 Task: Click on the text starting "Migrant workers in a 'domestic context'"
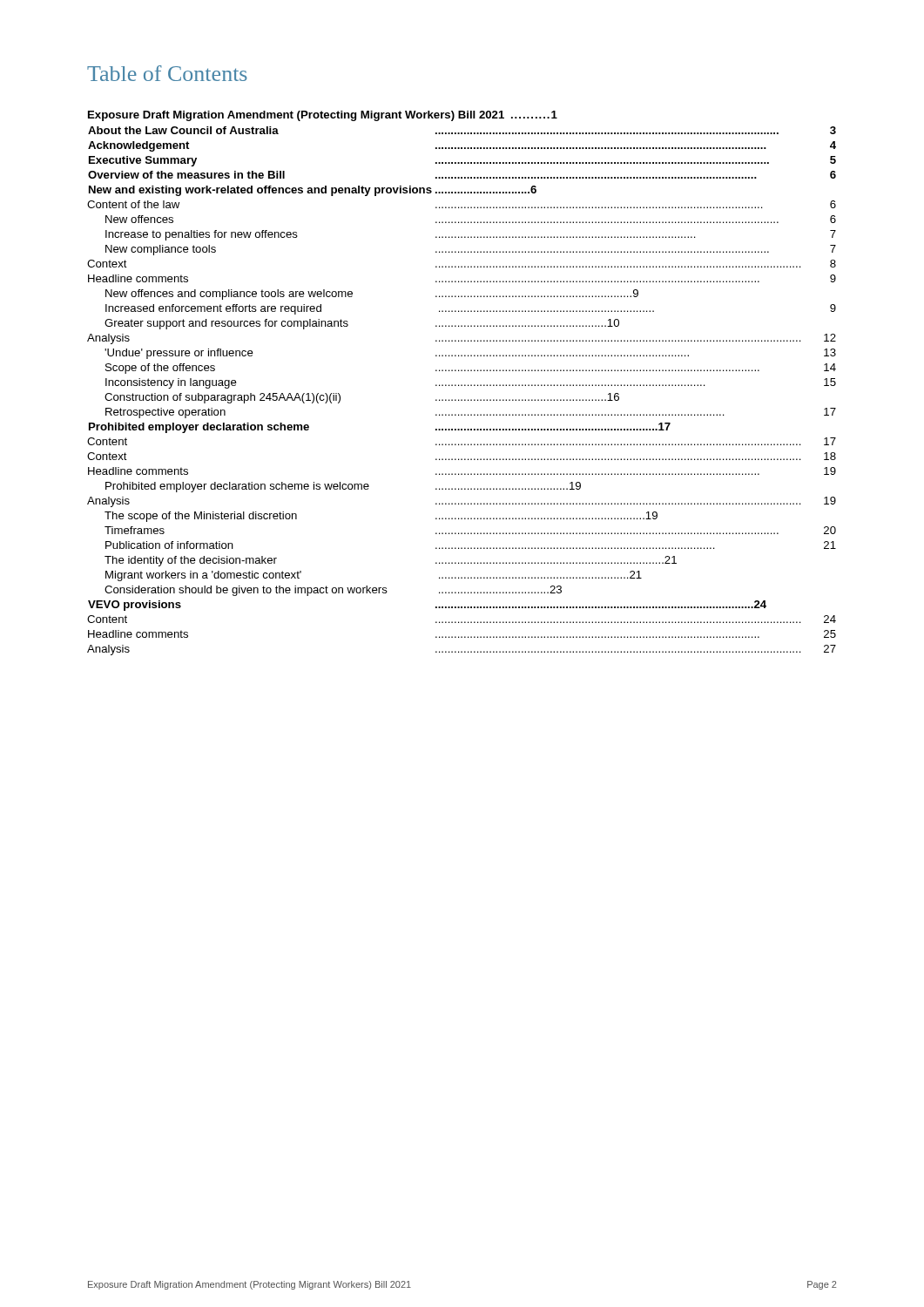[x=462, y=575]
